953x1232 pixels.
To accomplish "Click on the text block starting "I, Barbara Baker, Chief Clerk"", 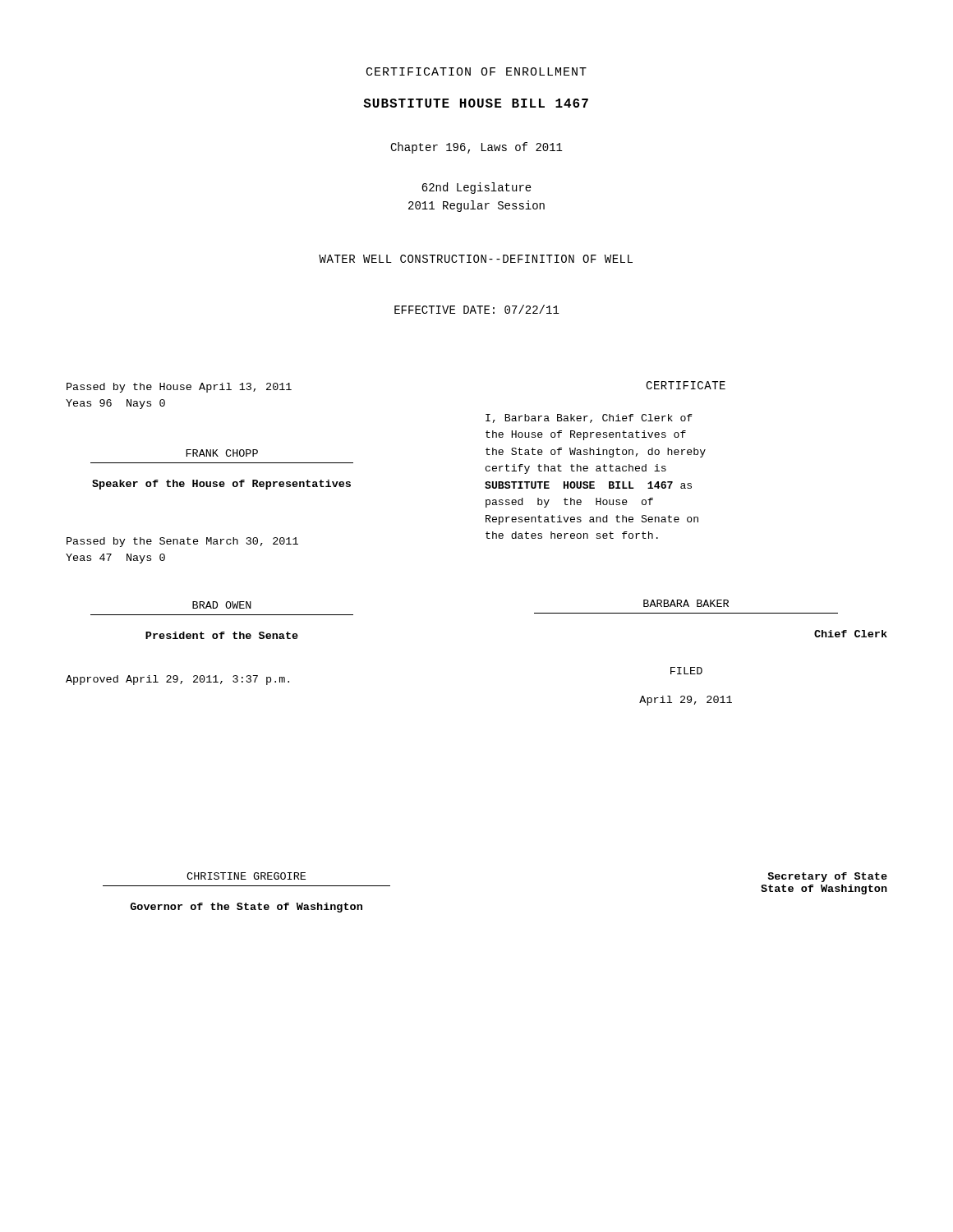I will (595, 477).
